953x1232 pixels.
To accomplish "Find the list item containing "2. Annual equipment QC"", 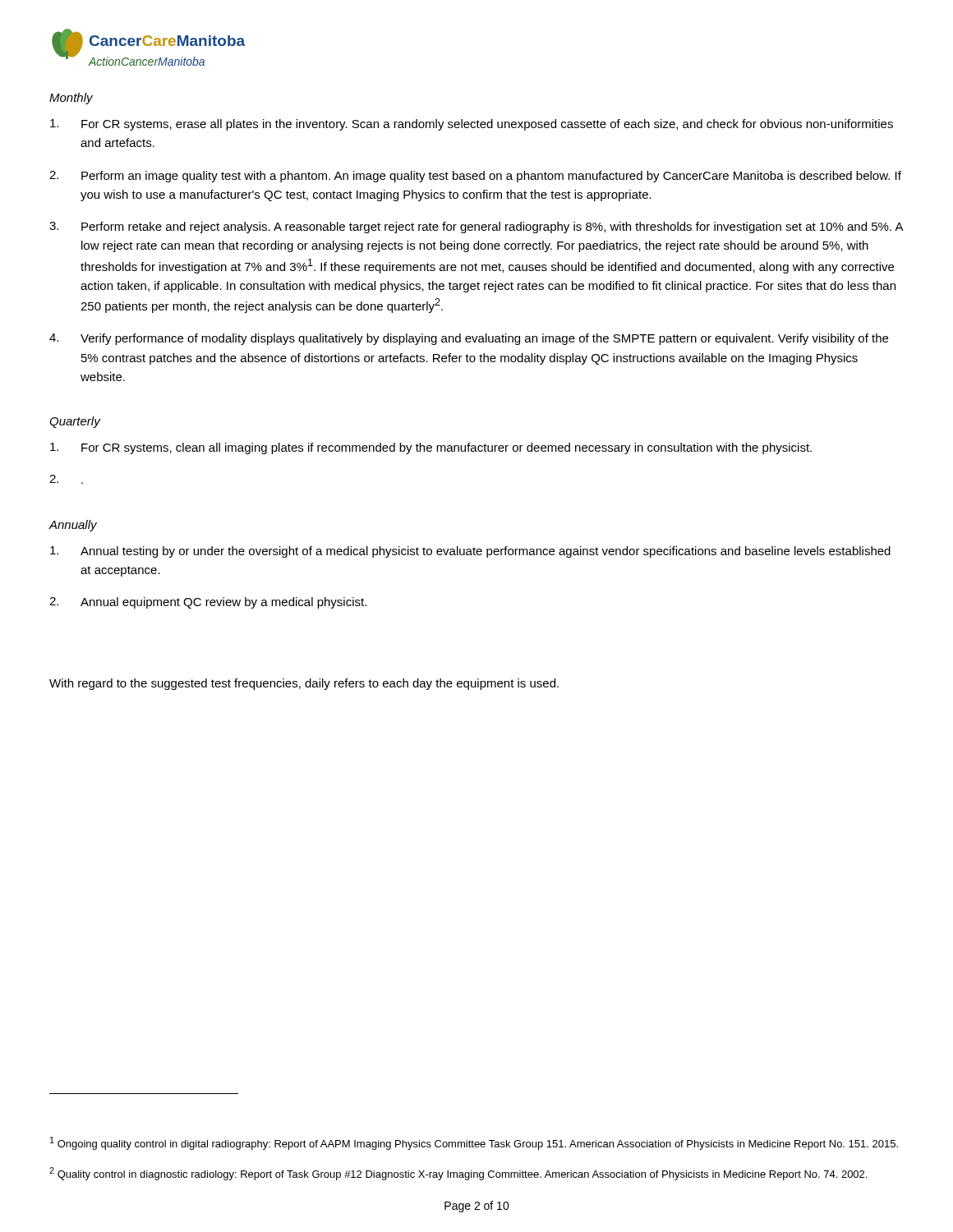I will point(208,603).
